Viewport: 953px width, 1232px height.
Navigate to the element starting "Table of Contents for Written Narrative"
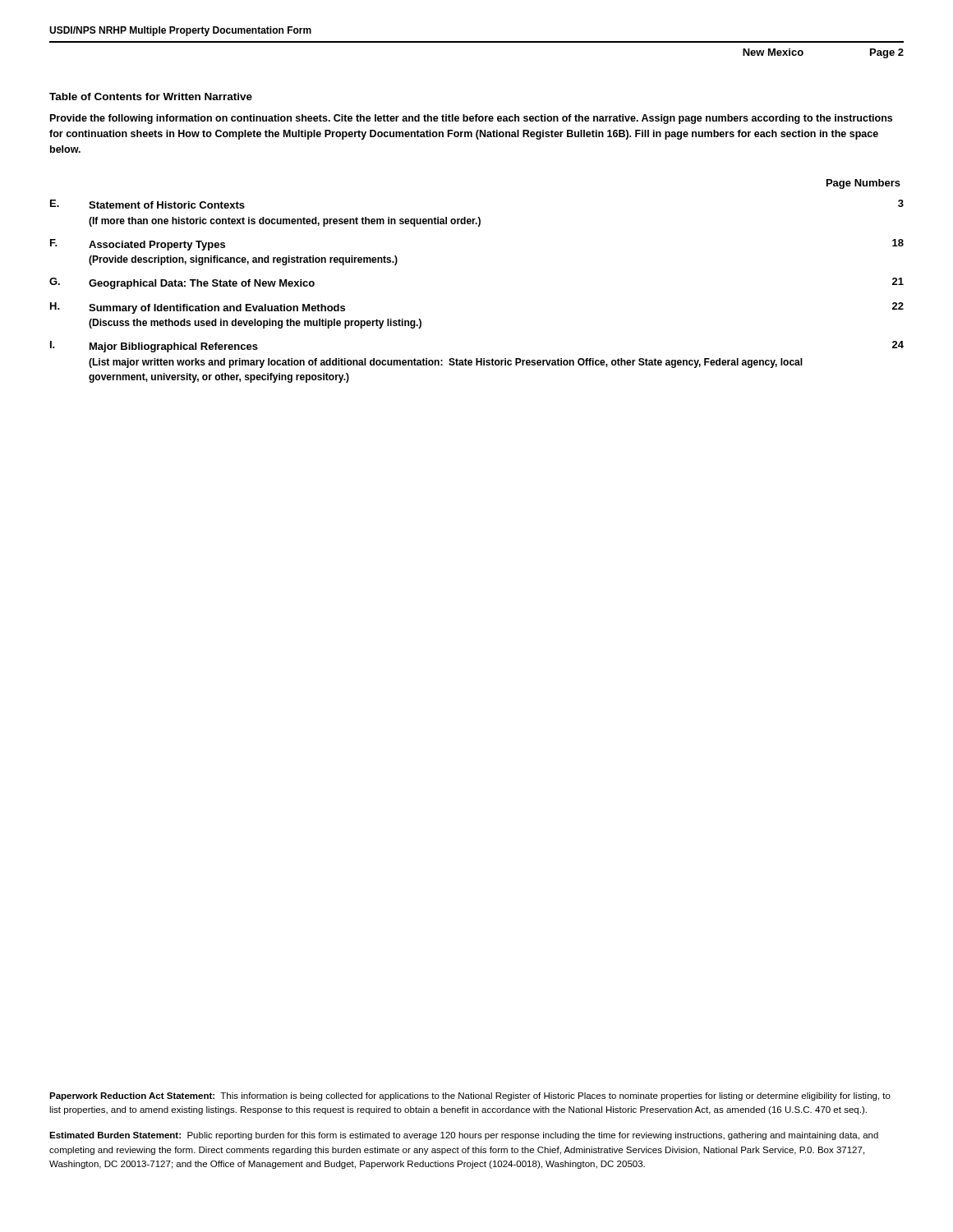[x=151, y=96]
